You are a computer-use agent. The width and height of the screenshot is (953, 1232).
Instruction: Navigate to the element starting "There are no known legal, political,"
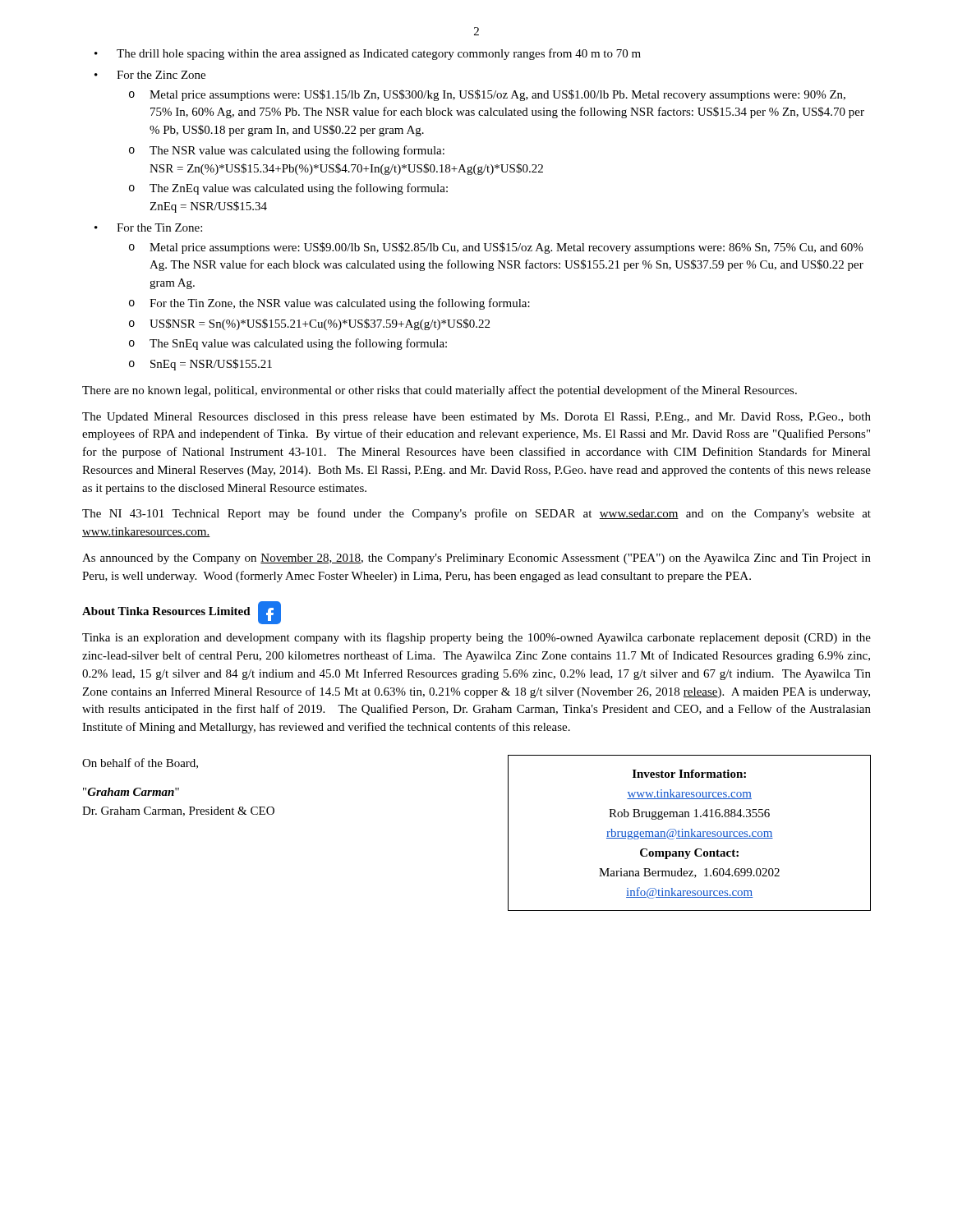pyautogui.click(x=440, y=390)
